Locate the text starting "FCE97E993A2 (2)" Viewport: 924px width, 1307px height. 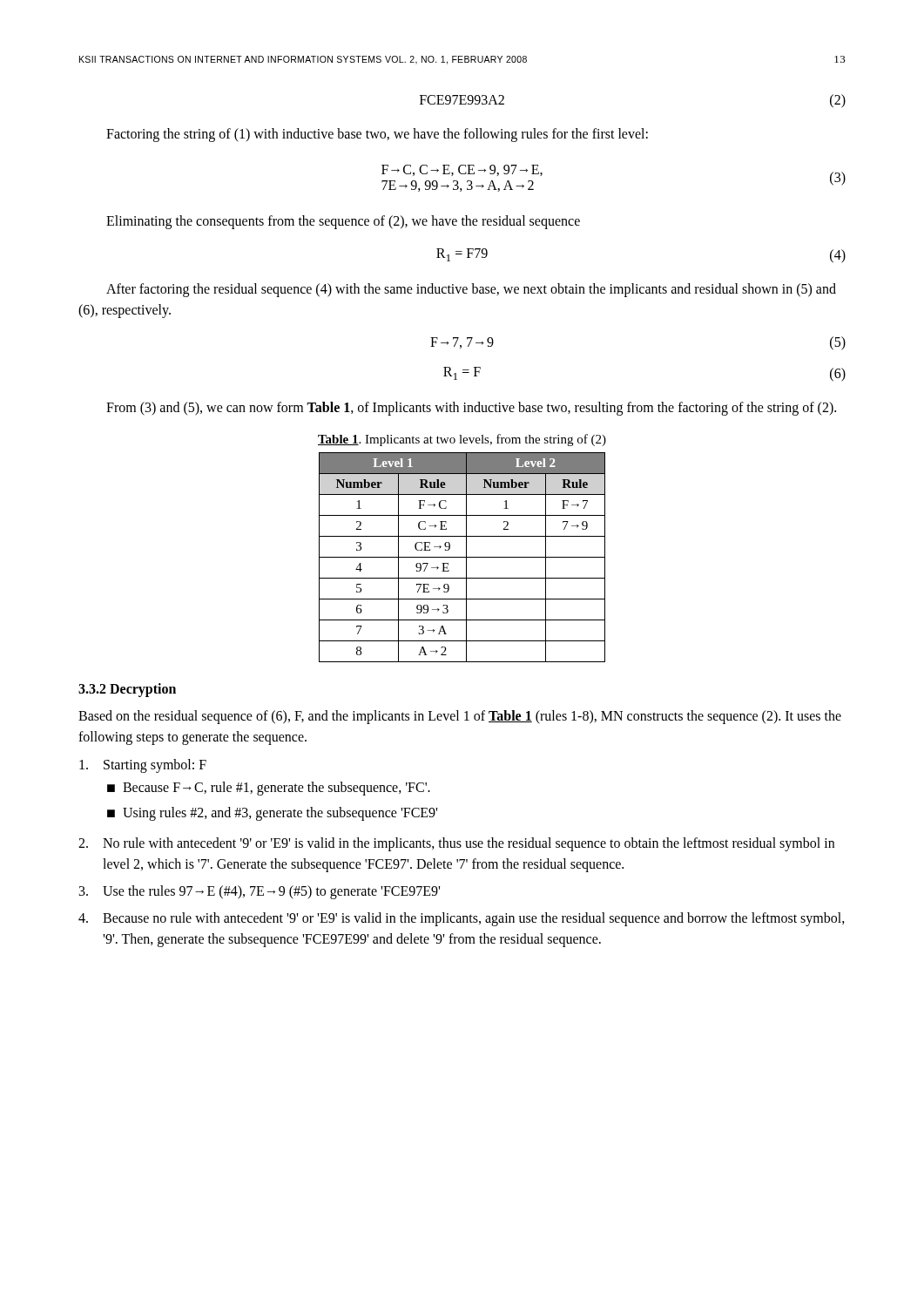pos(455,101)
